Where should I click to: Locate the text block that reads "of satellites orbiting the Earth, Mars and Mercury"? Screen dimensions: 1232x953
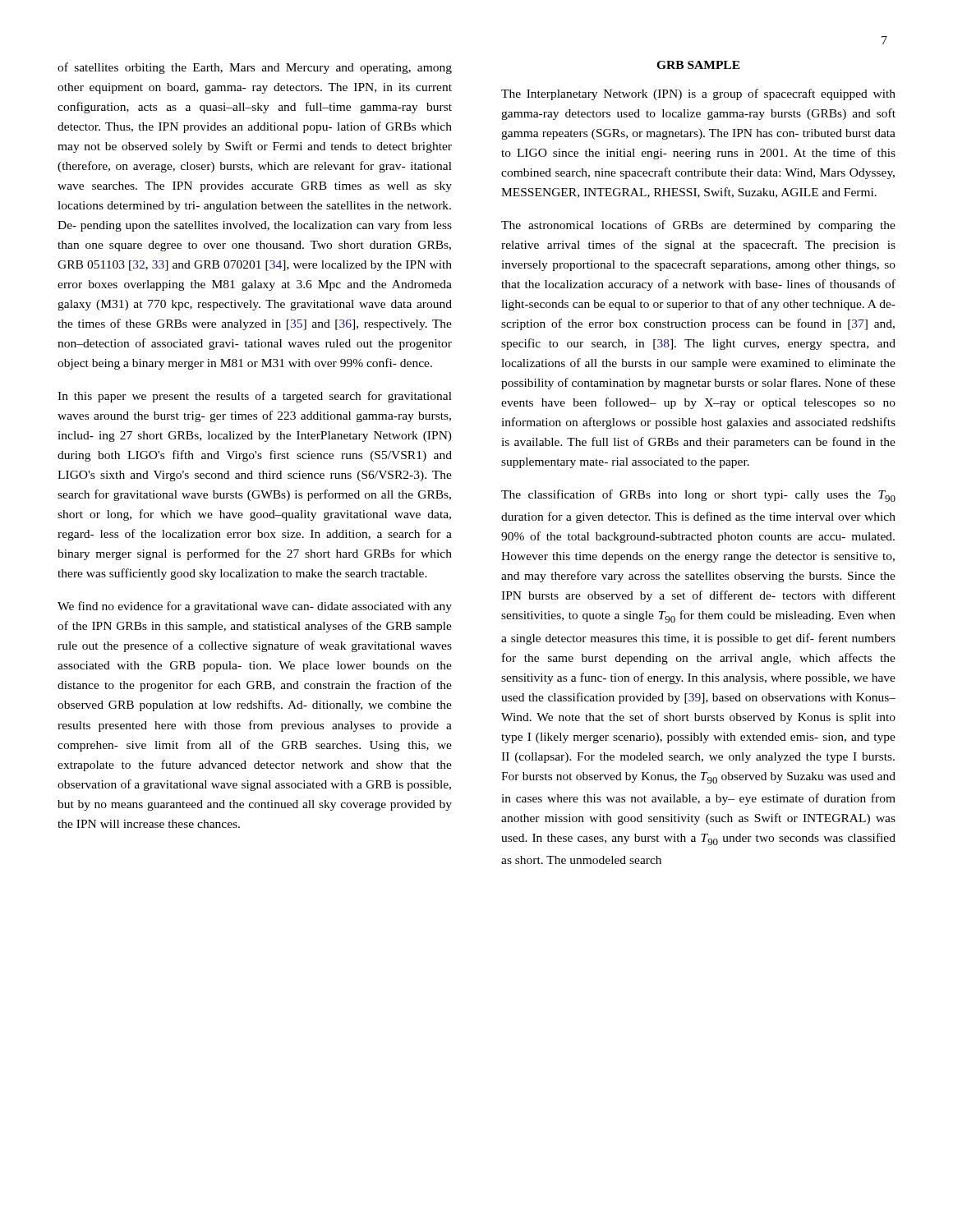point(255,215)
